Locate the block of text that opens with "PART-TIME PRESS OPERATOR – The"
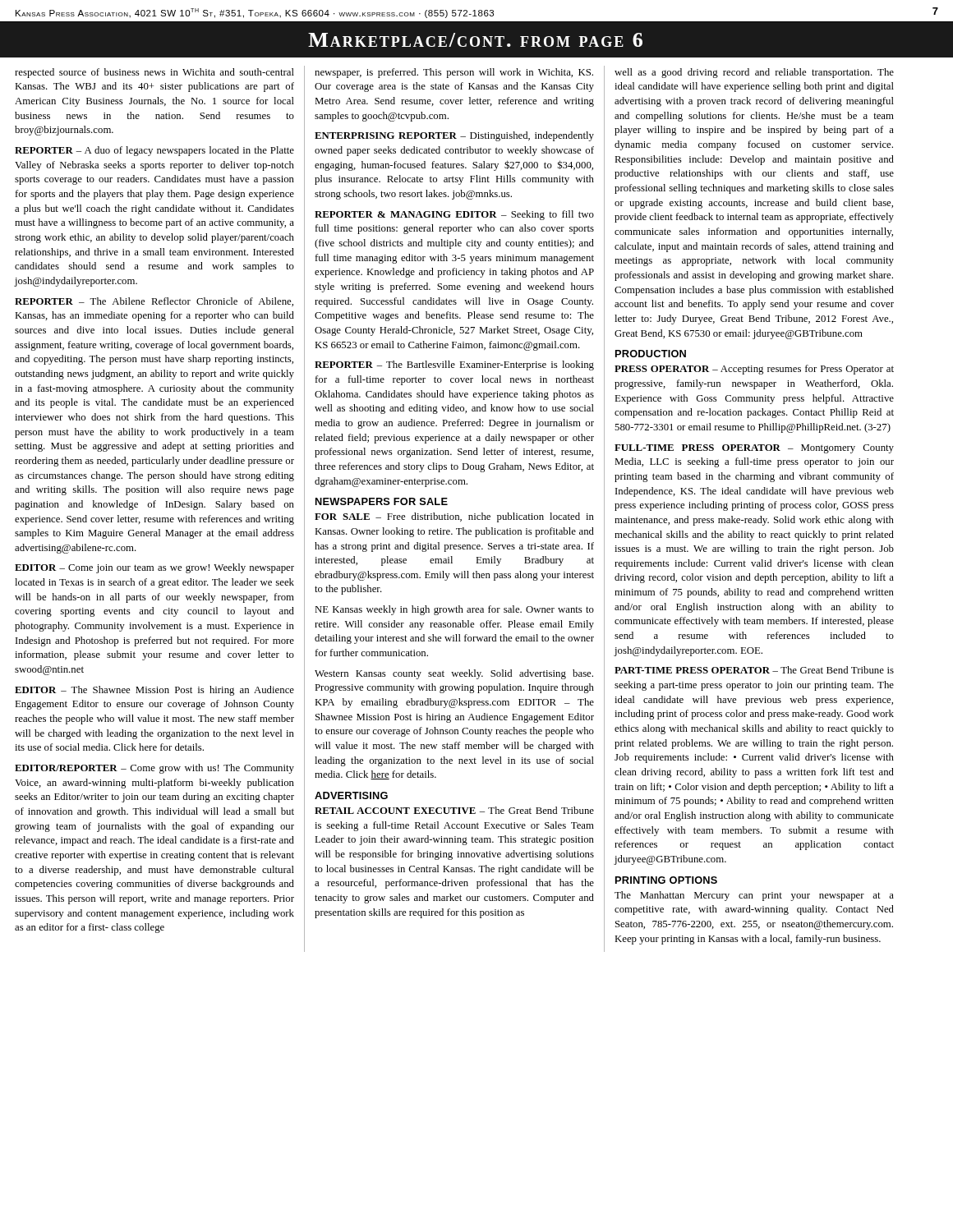This screenshot has height=1232, width=953. (x=754, y=765)
